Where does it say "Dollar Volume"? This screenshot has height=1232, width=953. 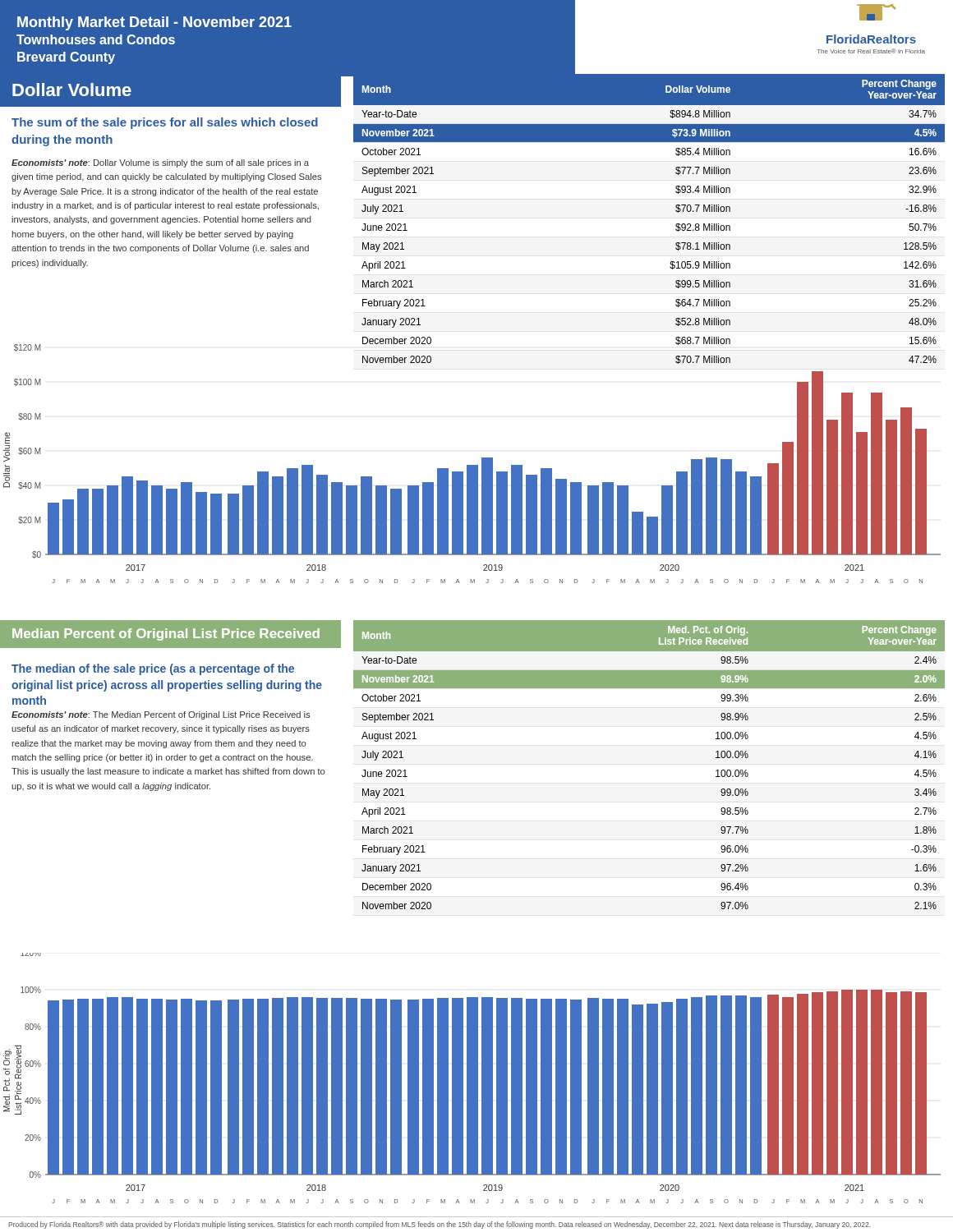pyautogui.click(x=72, y=90)
